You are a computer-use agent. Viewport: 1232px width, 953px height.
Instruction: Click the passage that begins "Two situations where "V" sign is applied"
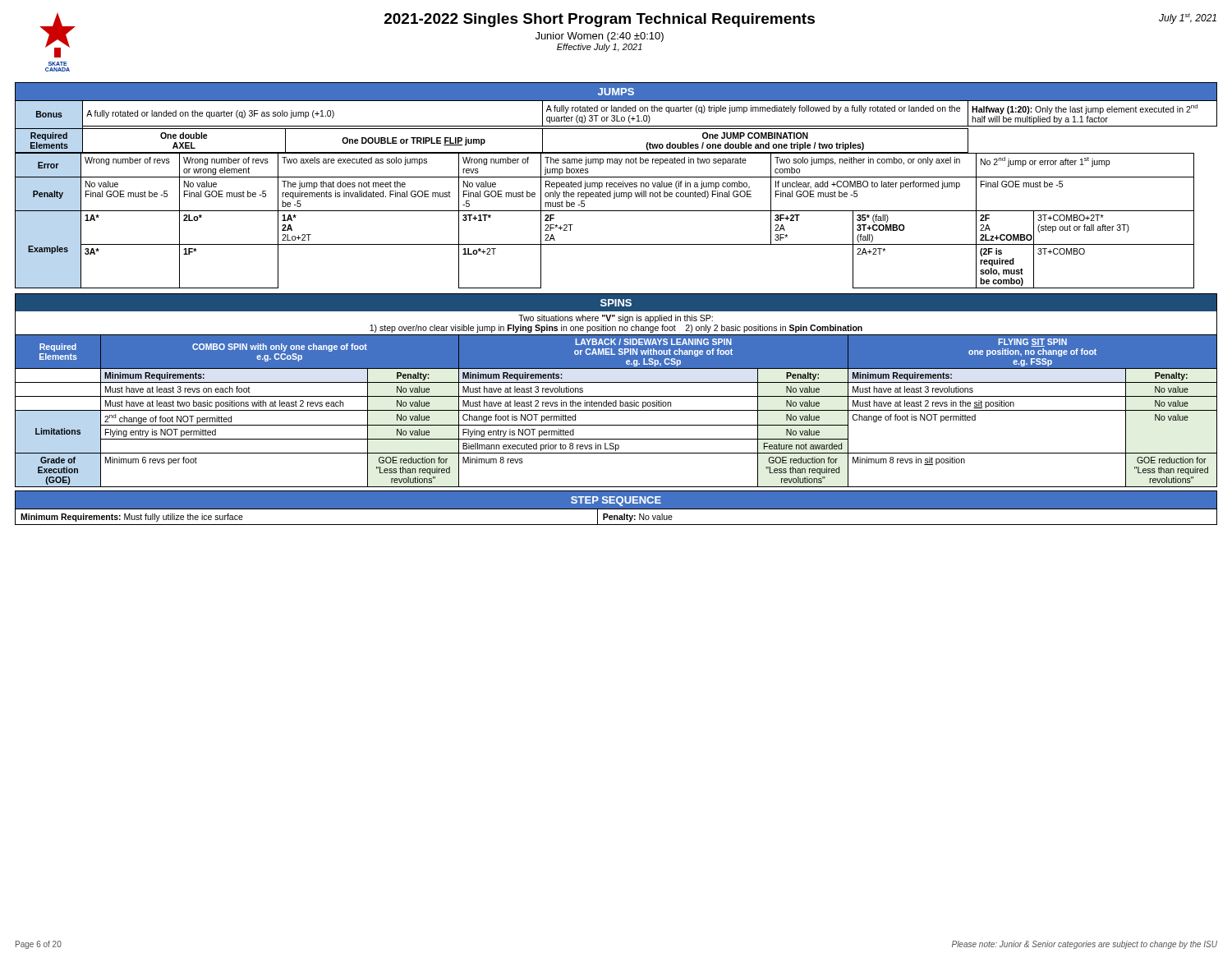pyautogui.click(x=616, y=322)
